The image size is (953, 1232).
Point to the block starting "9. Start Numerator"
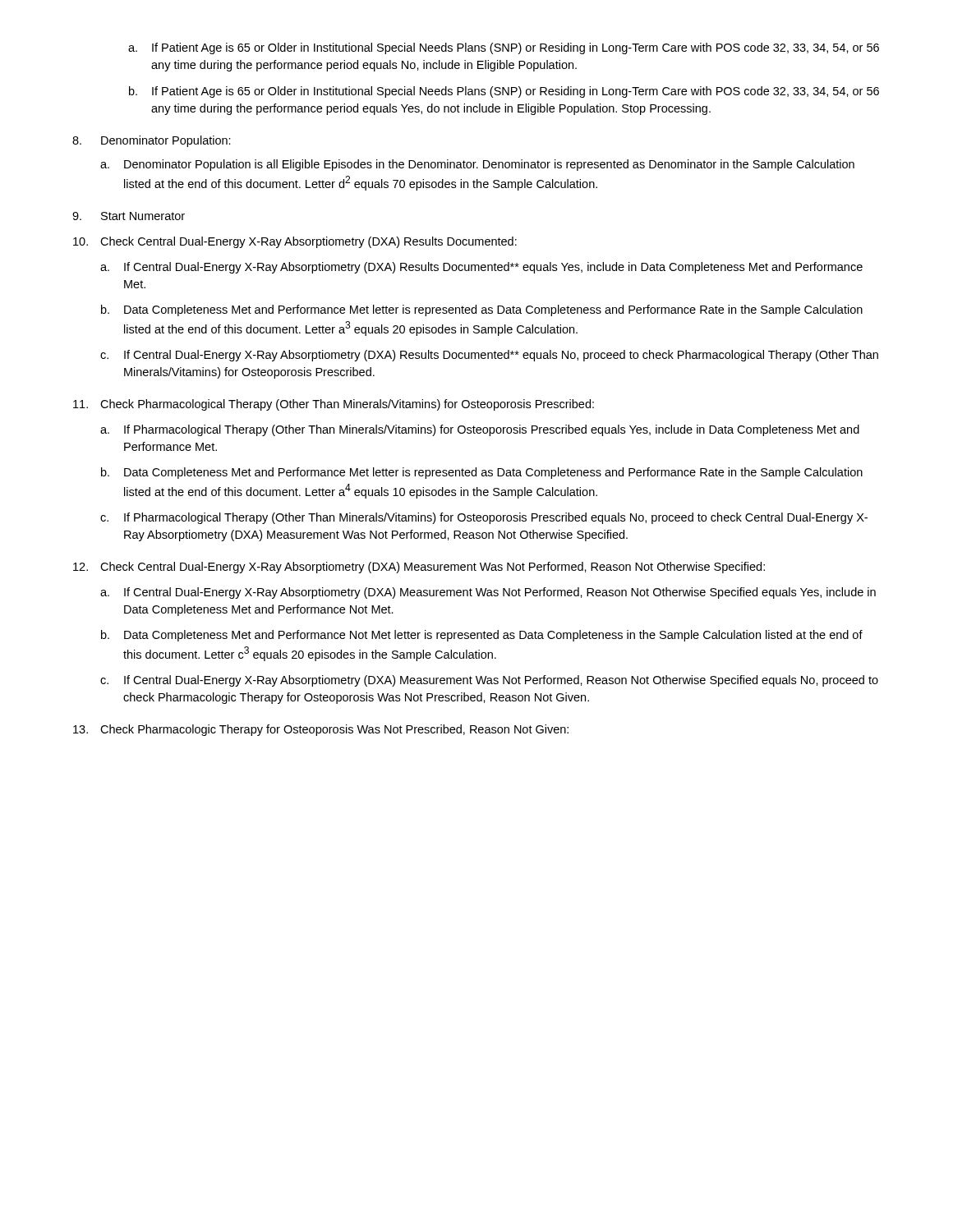click(x=129, y=216)
